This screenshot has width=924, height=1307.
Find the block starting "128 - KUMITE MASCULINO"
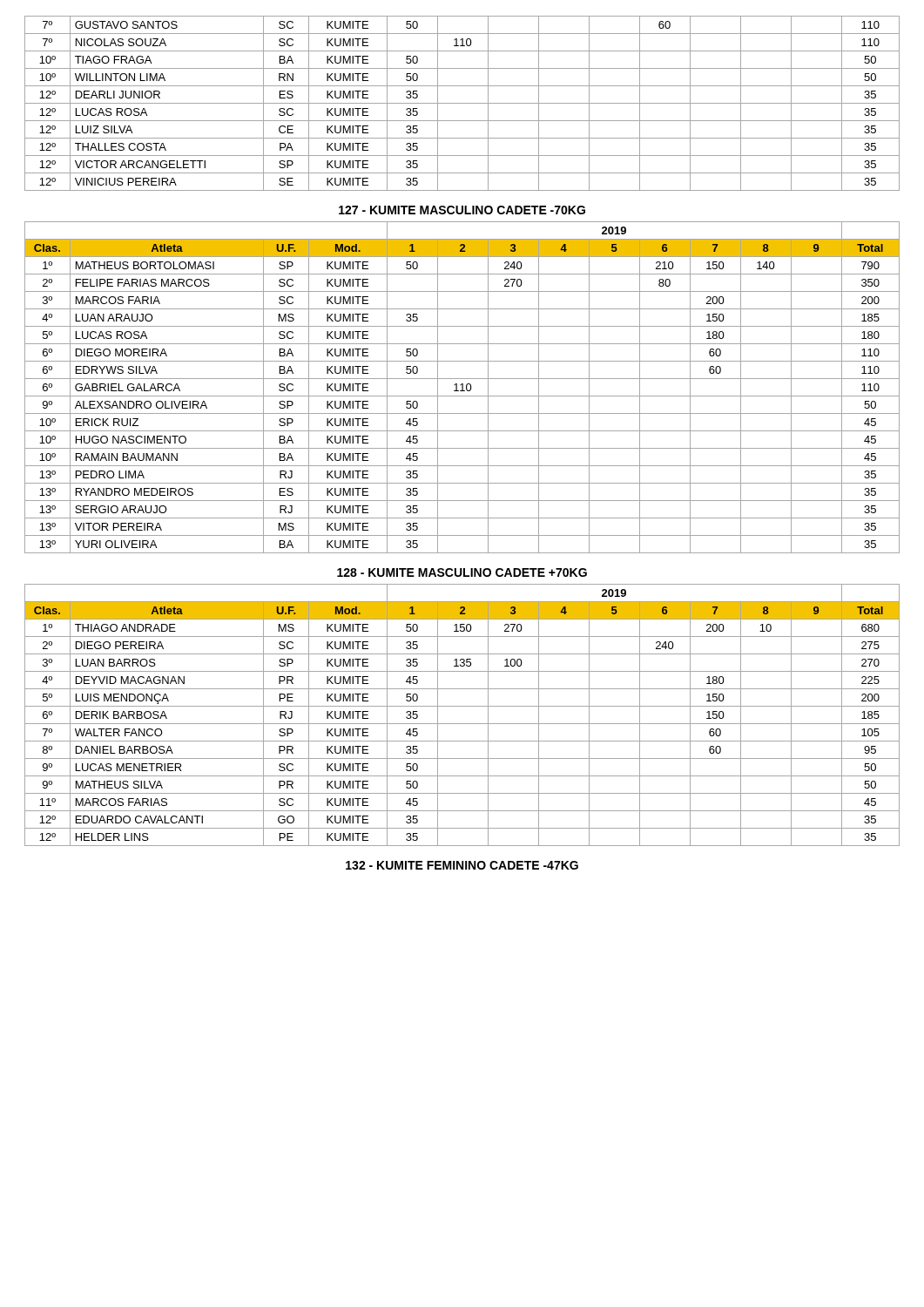coord(462,572)
